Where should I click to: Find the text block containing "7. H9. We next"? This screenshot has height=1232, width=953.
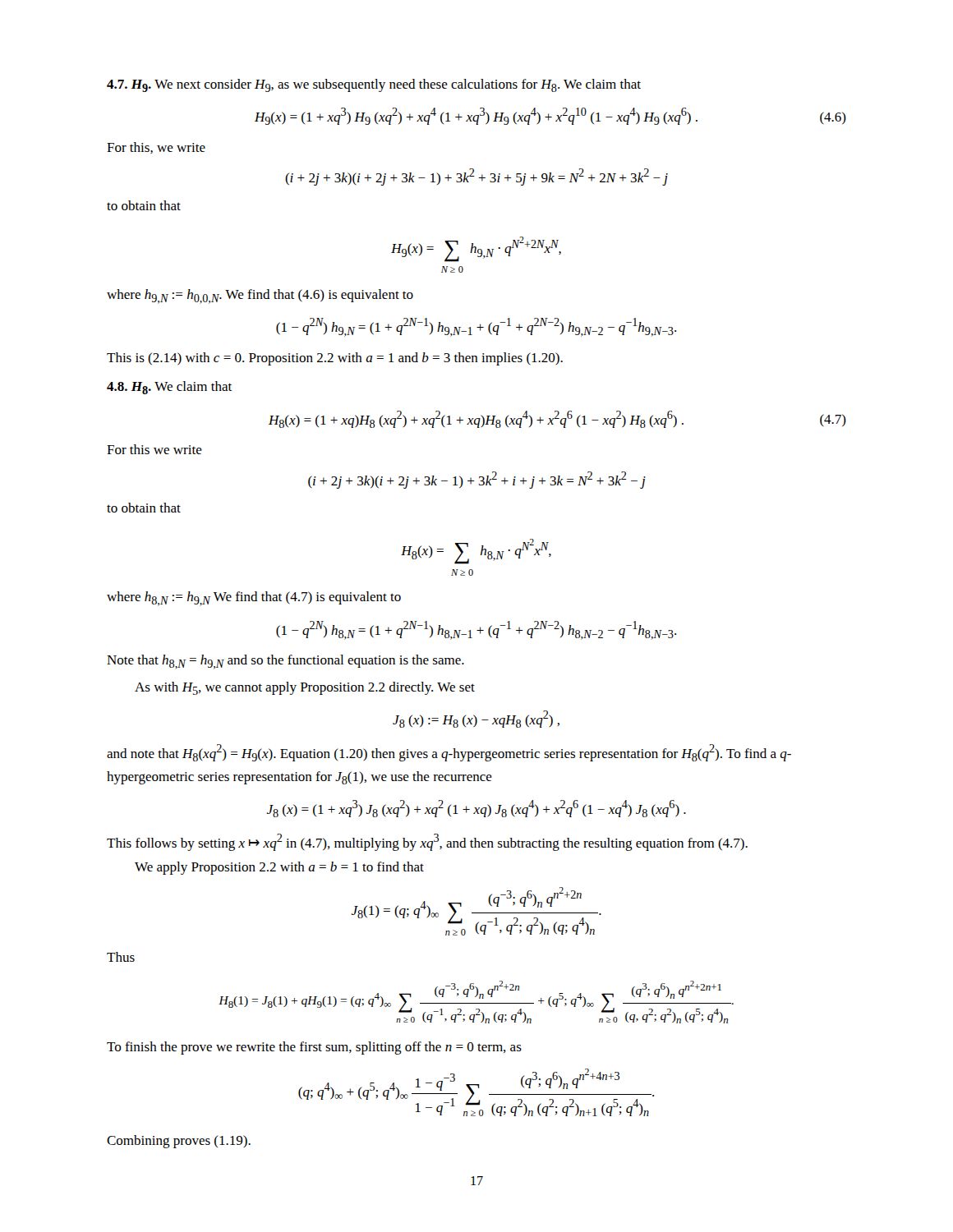(x=374, y=86)
